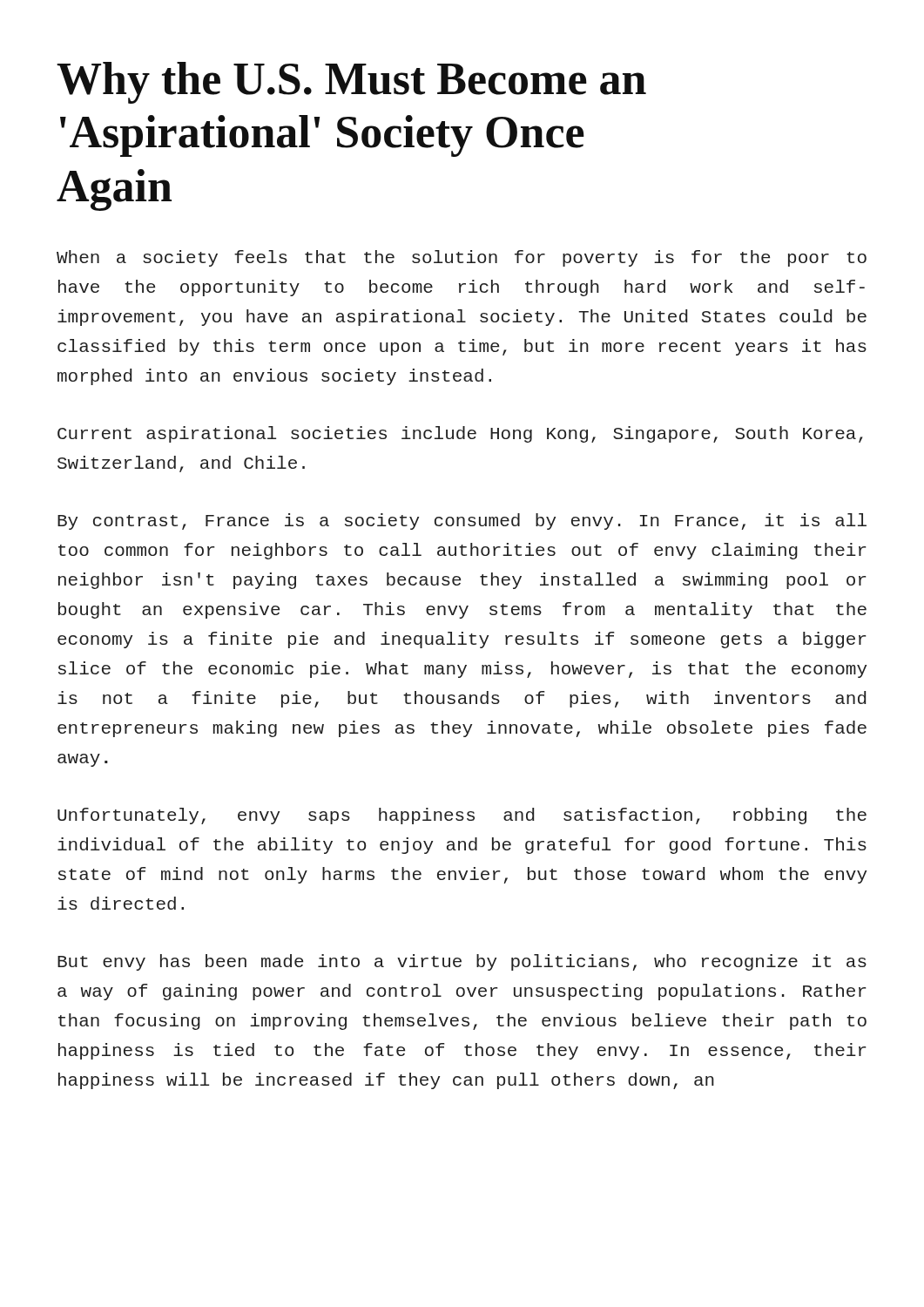Click the passage that begins "But envy has been made into a virtue"

pyautogui.click(x=462, y=1022)
